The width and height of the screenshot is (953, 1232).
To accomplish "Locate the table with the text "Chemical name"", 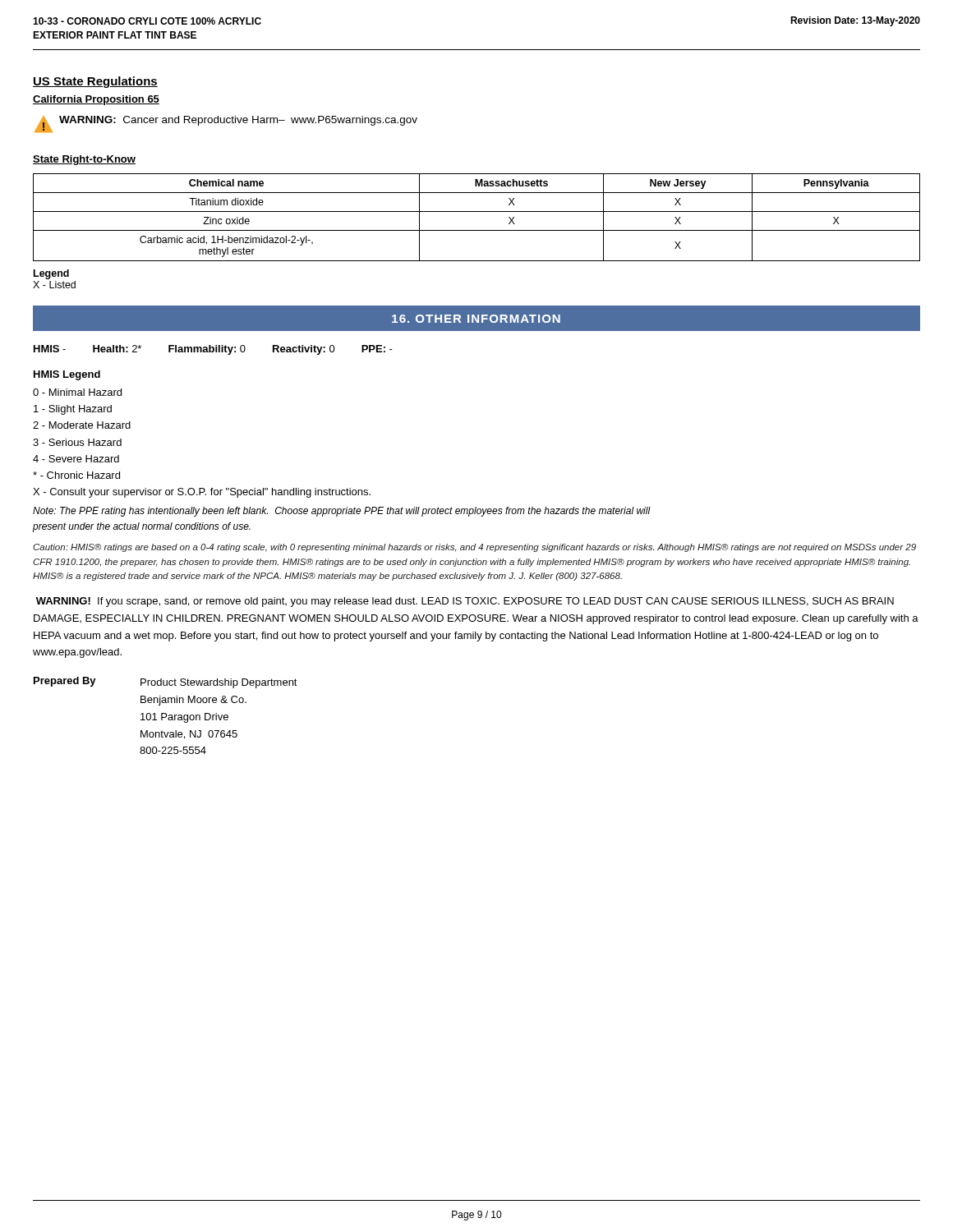I will pyautogui.click(x=476, y=217).
